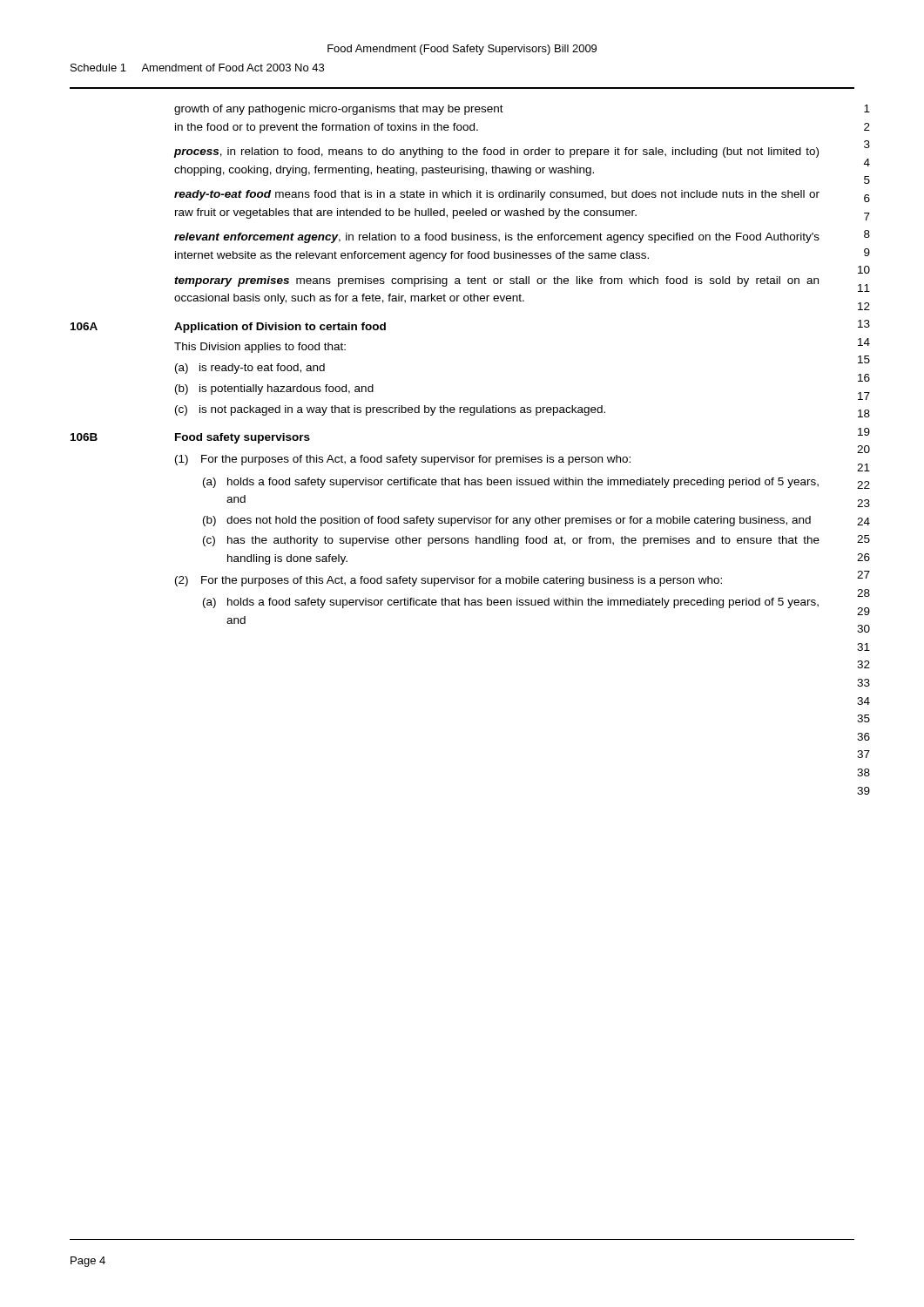Find the text starting "ready-to-eat food means"
The height and width of the screenshot is (1307, 924).
point(497,203)
